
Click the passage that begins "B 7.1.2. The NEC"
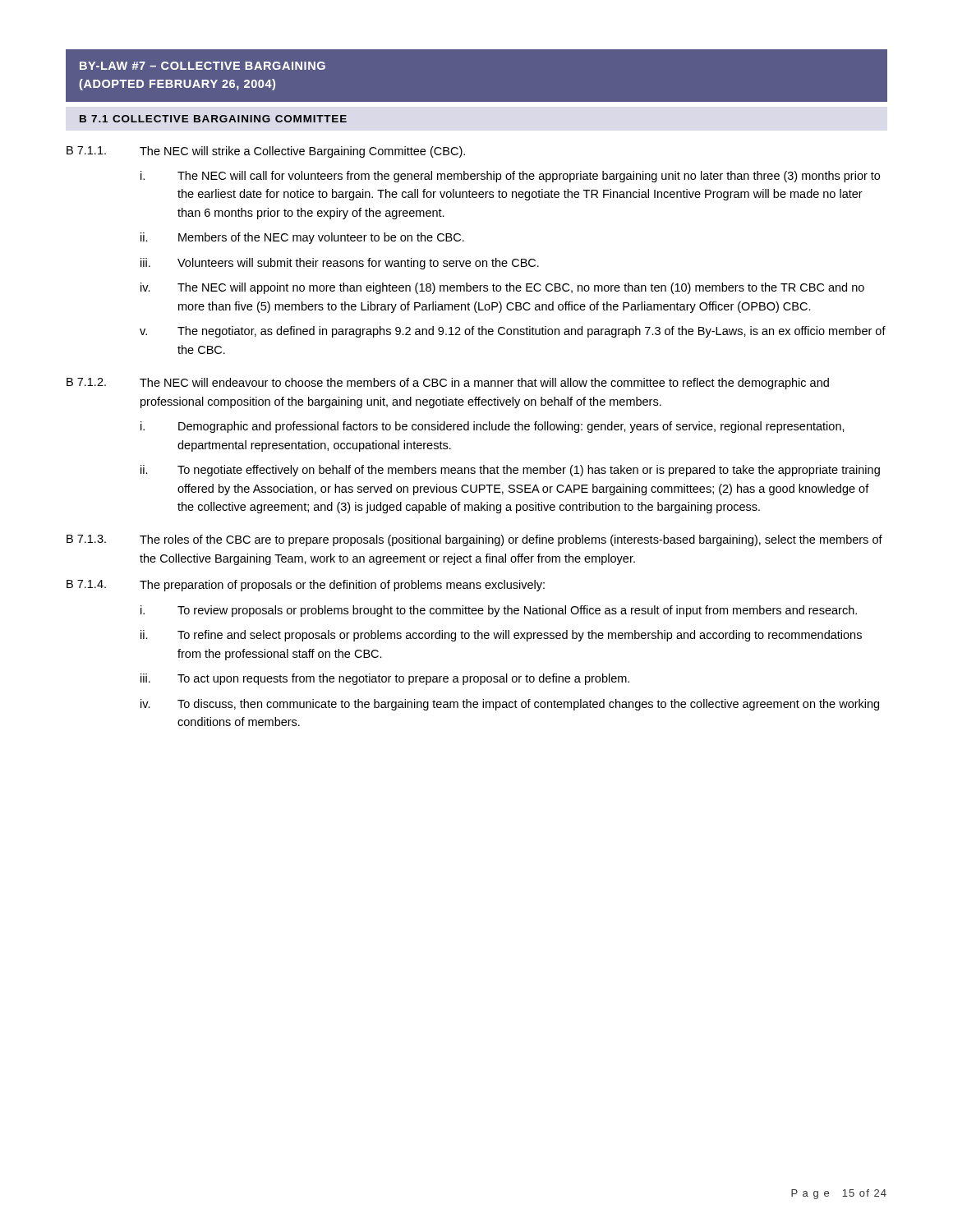448,384
